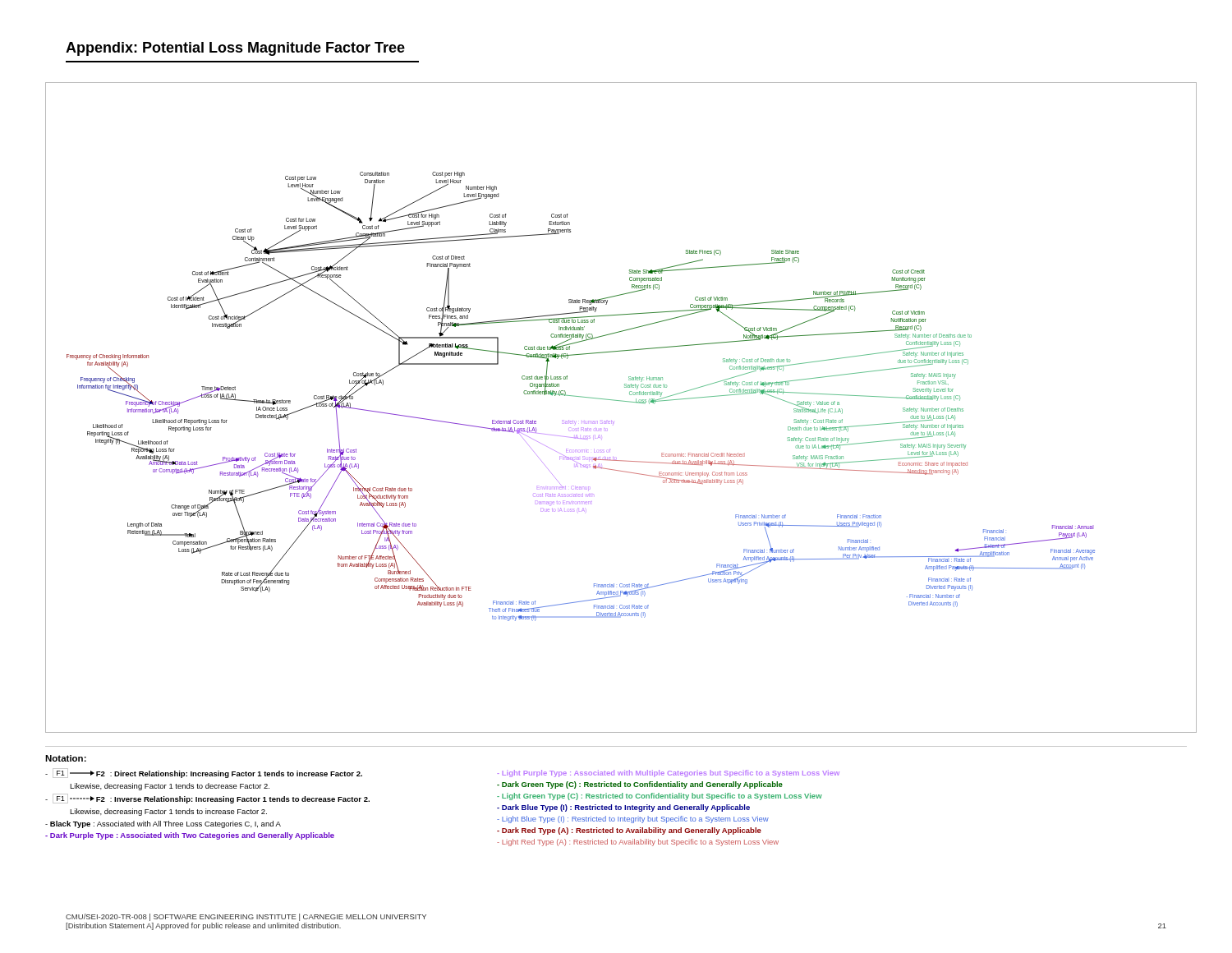Image resolution: width=1232 pixels, height=953 pixels.
Task: Click on the text block containing "Notation: - F1 F2 : Direct"
Action: pyautogui.click(x=616, y=801)
